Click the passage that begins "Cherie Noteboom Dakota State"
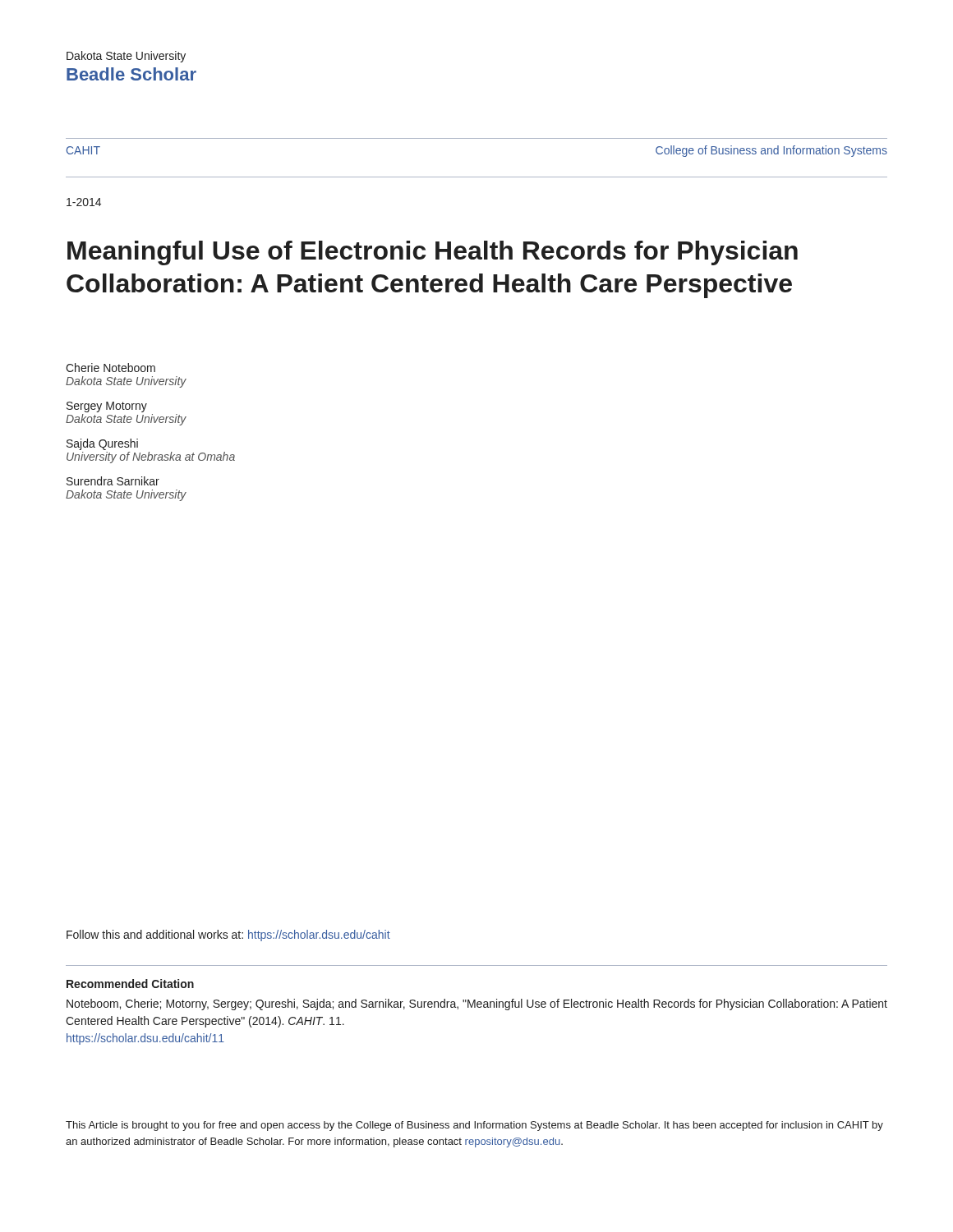Viewport: 953px width, 1232px height. point(150,431)
